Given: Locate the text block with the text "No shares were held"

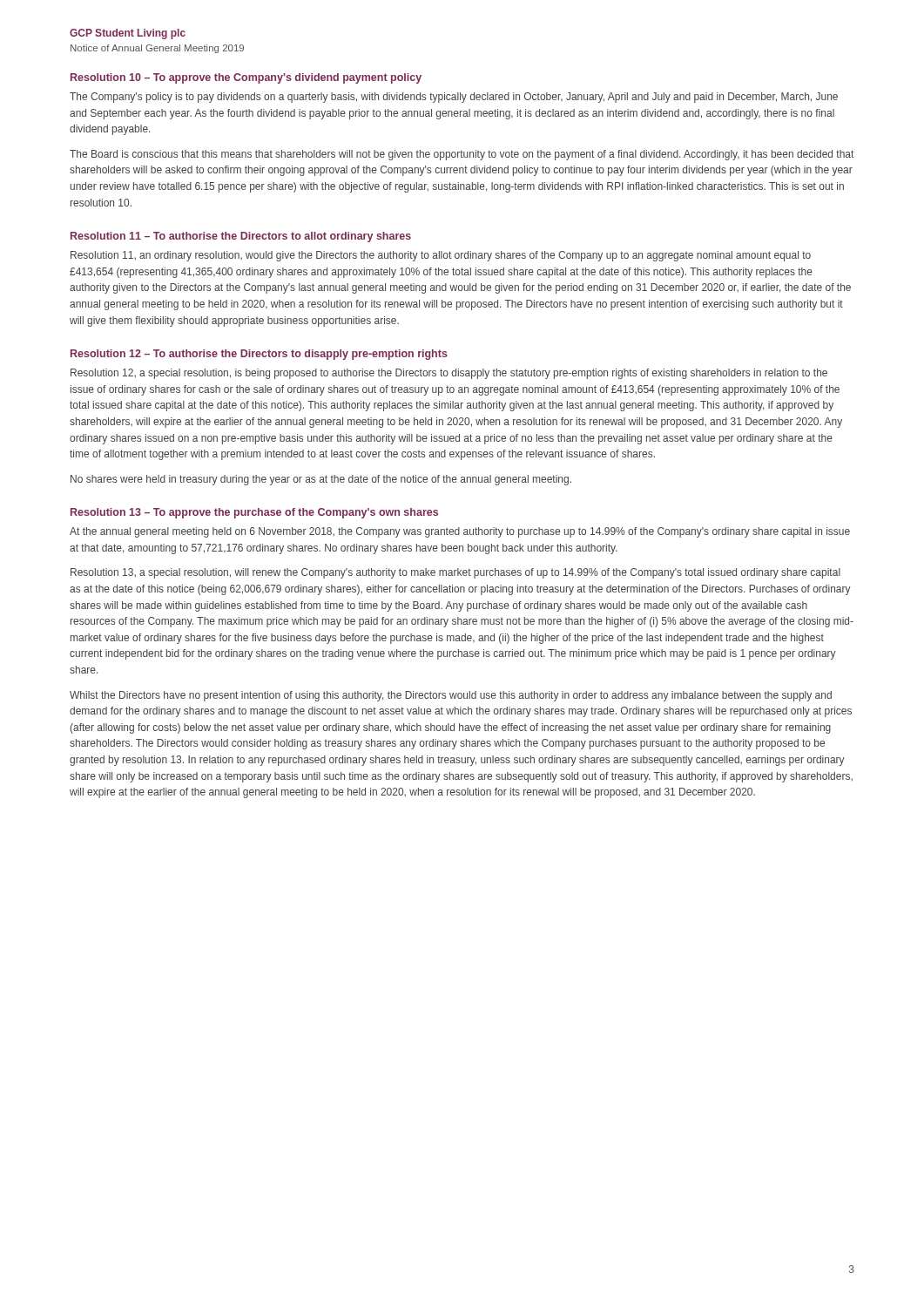Looking at the screenshot, I should click(321, 479).
